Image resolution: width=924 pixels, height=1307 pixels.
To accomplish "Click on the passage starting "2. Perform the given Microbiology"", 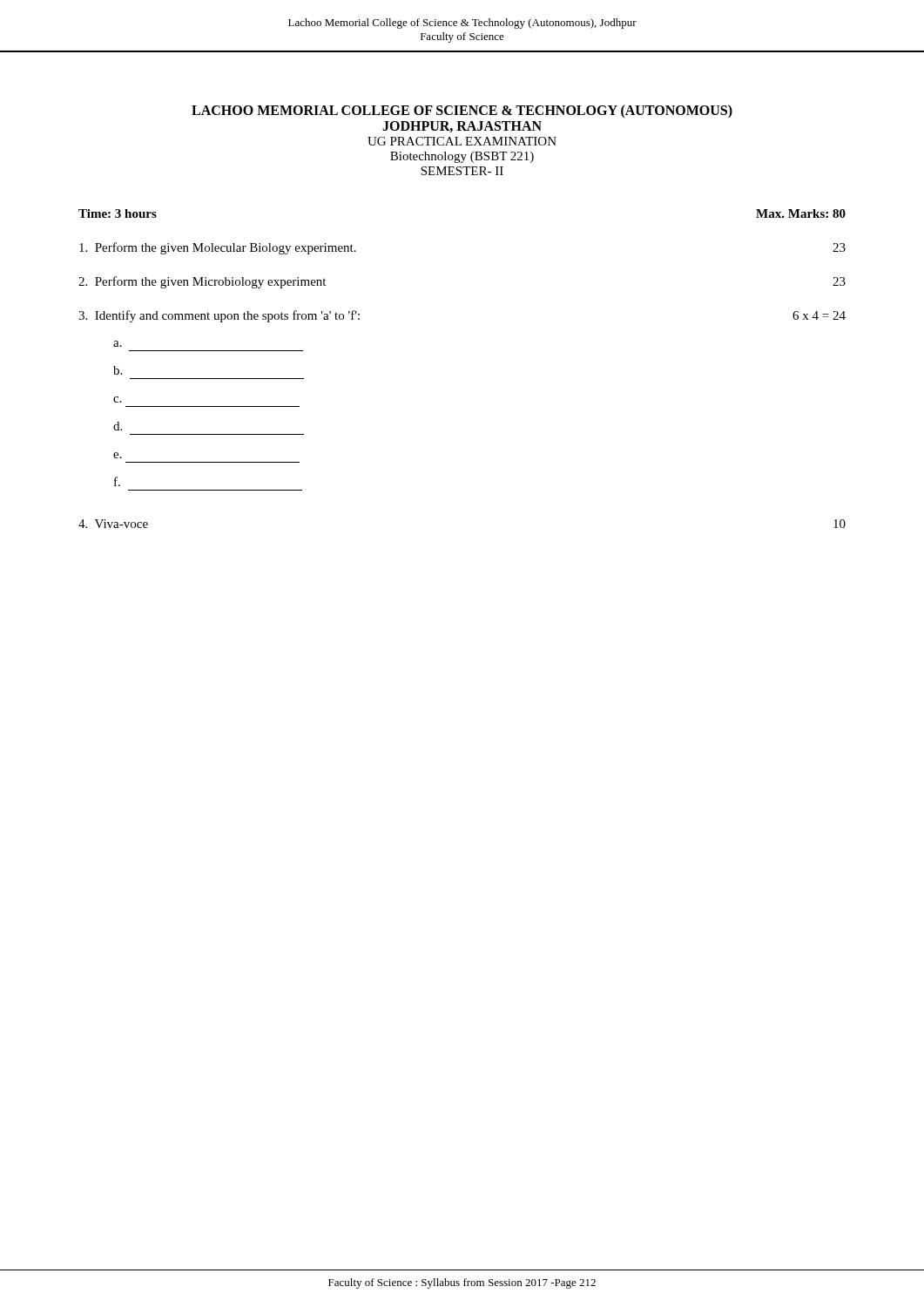I will (197, 282).
